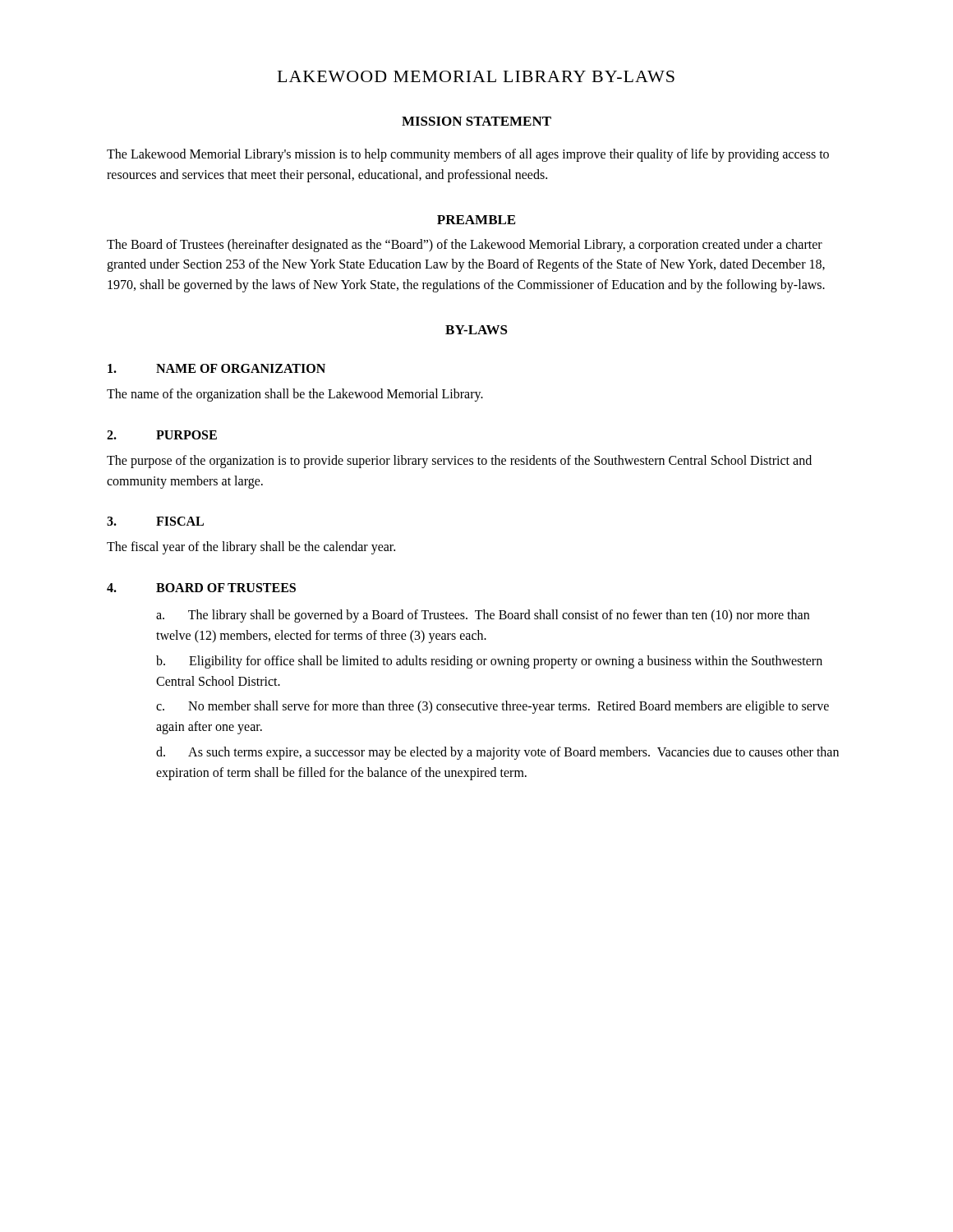Find the block on this page that starts "c. No member shall"
The width and height of the screenshot is (953, 1232).
[x=493, y=716]
